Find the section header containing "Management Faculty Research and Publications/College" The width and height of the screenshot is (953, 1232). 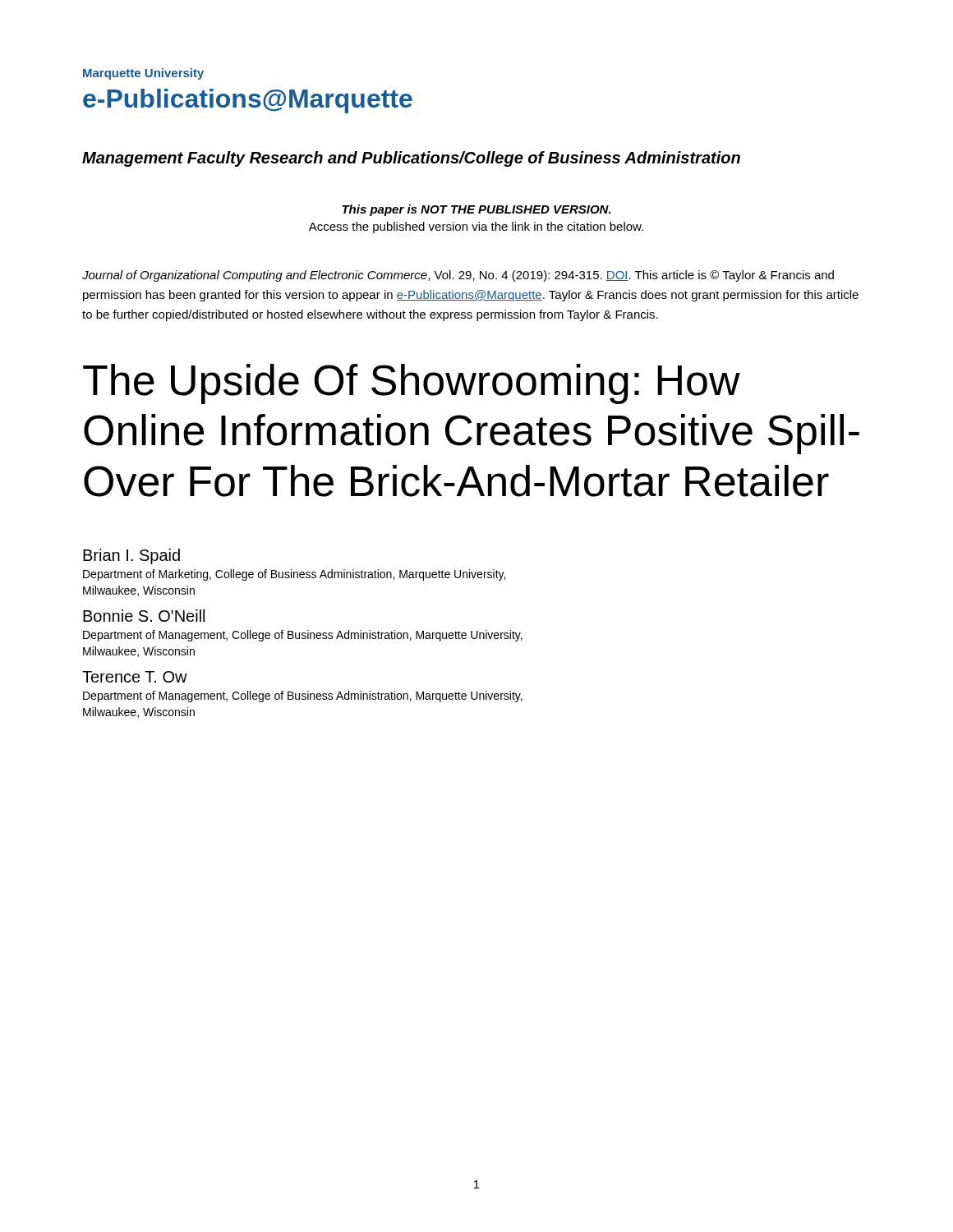[476, 158]
